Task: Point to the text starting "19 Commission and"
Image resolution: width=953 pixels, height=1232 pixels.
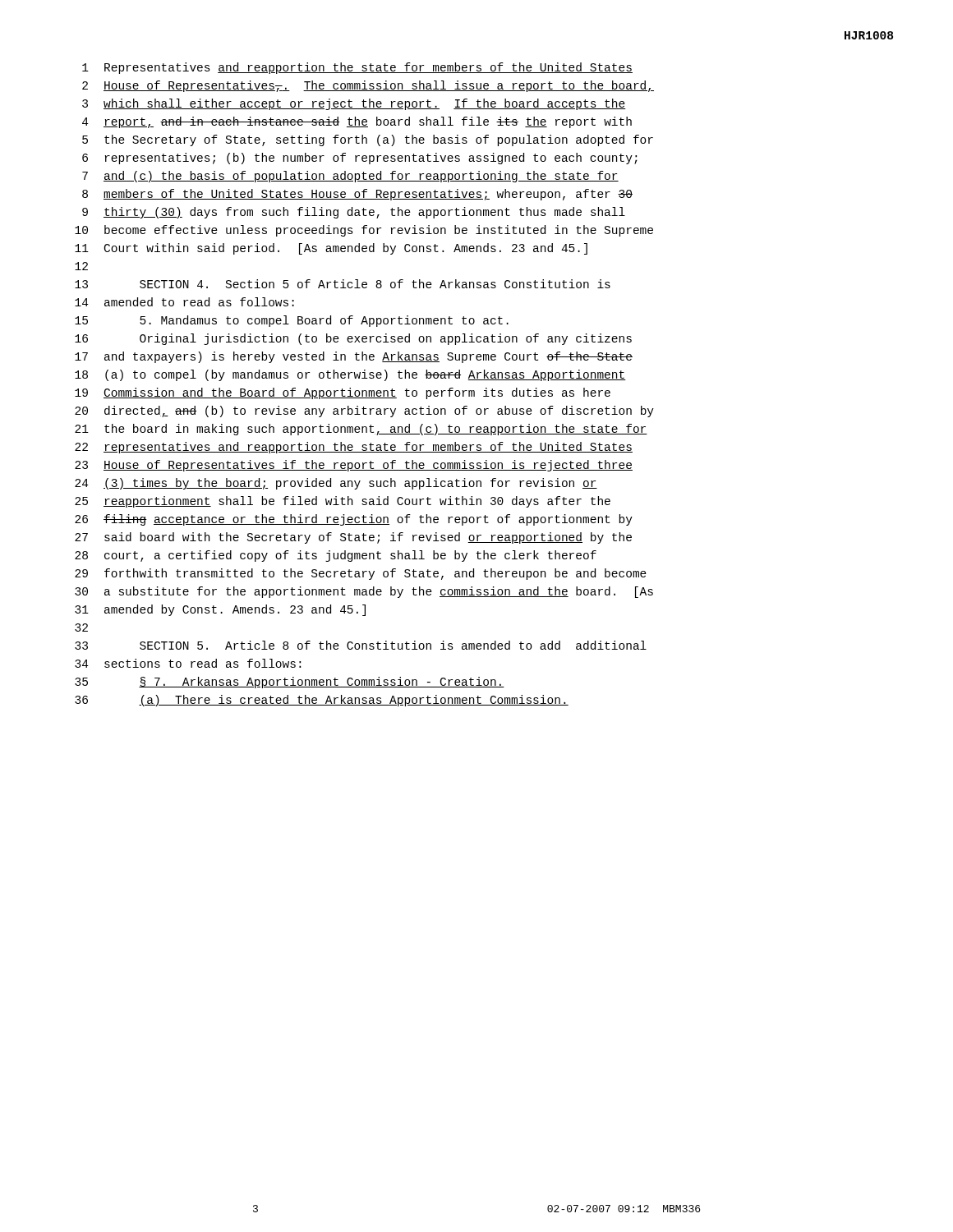Action: click(x=476, y=393)
